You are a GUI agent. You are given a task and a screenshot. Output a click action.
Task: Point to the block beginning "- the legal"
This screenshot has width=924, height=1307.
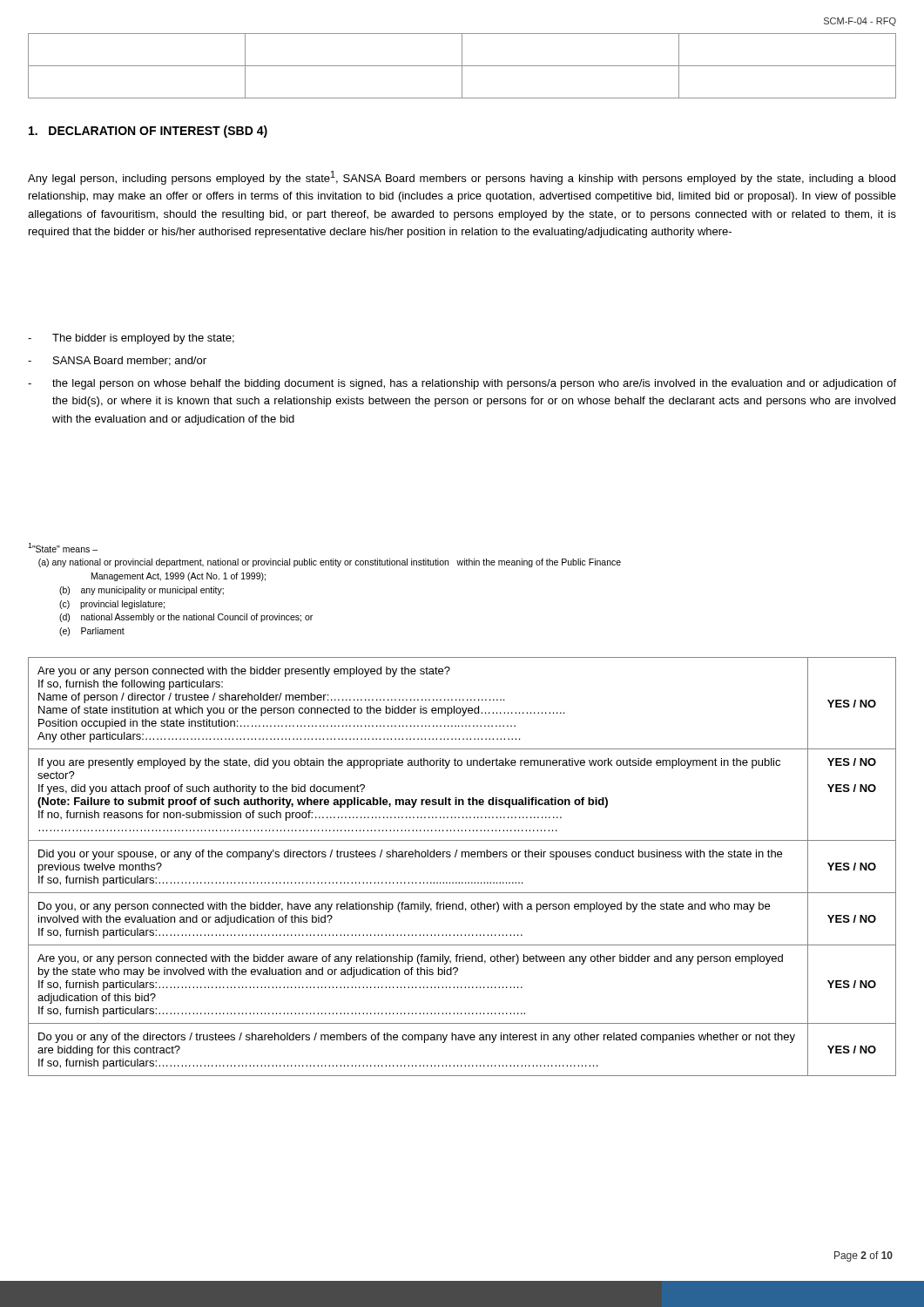pos(462,401)
